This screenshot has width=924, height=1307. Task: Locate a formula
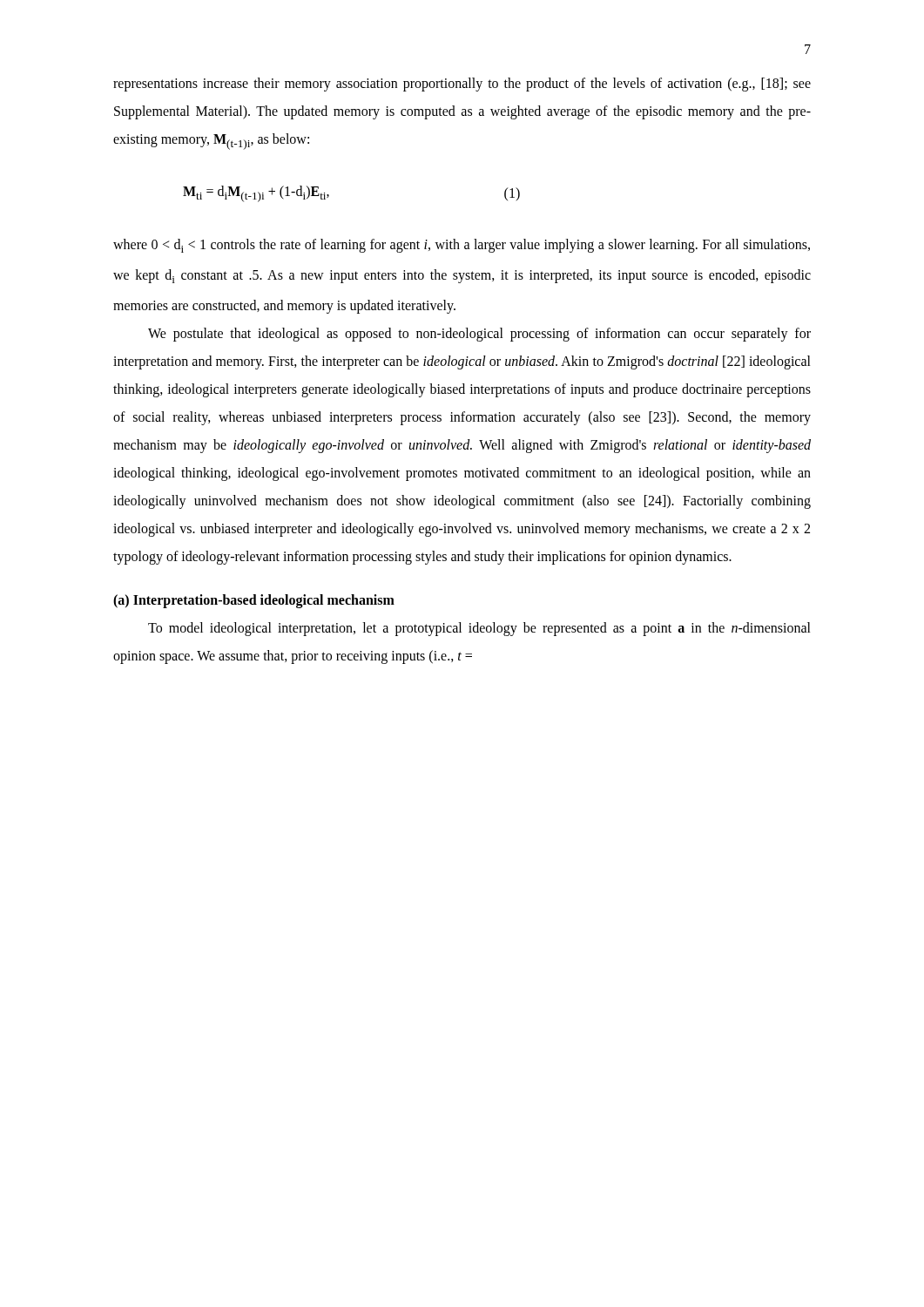pos(351,193)
